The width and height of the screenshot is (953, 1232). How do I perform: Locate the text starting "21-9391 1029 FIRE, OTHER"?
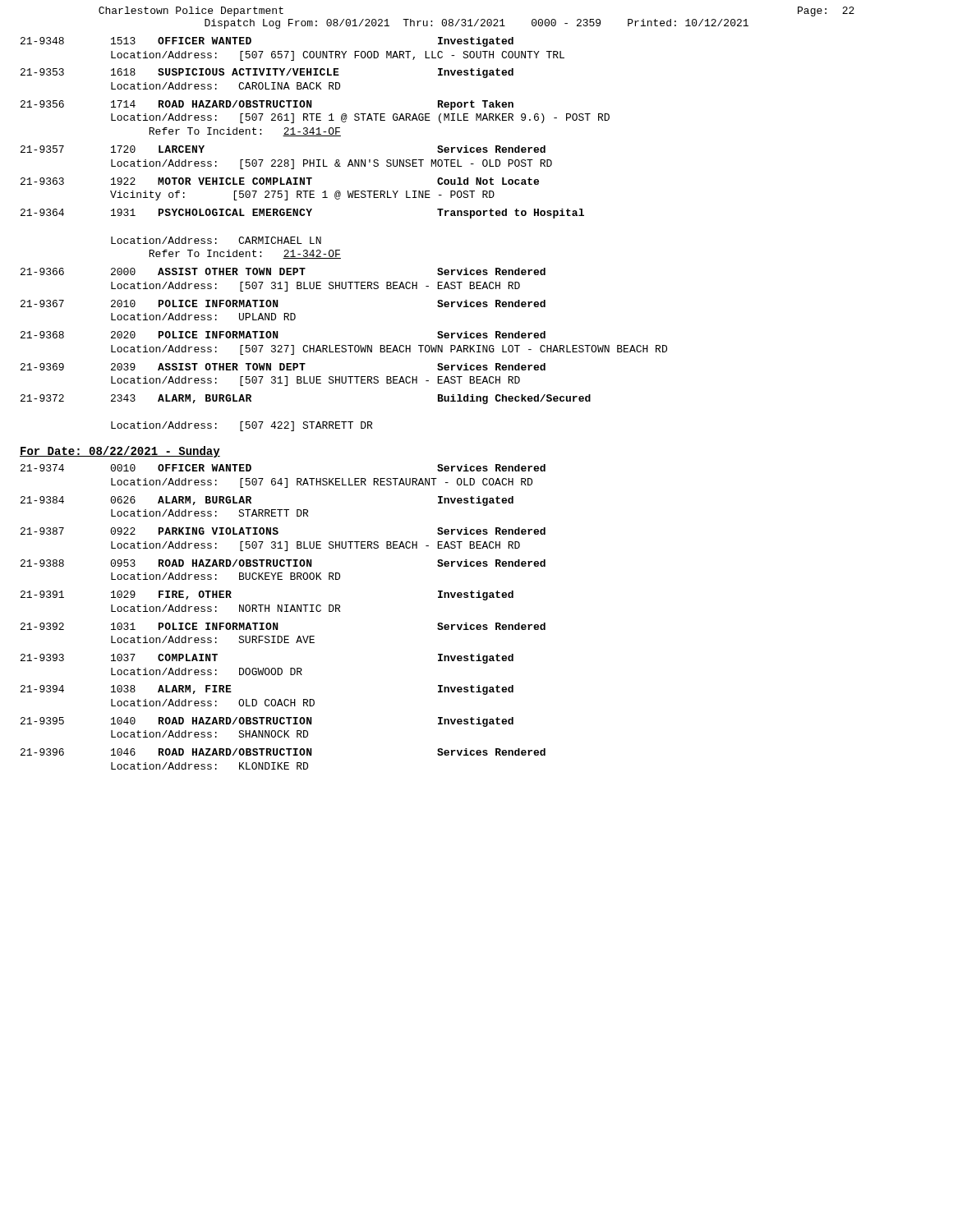point(476,602)
